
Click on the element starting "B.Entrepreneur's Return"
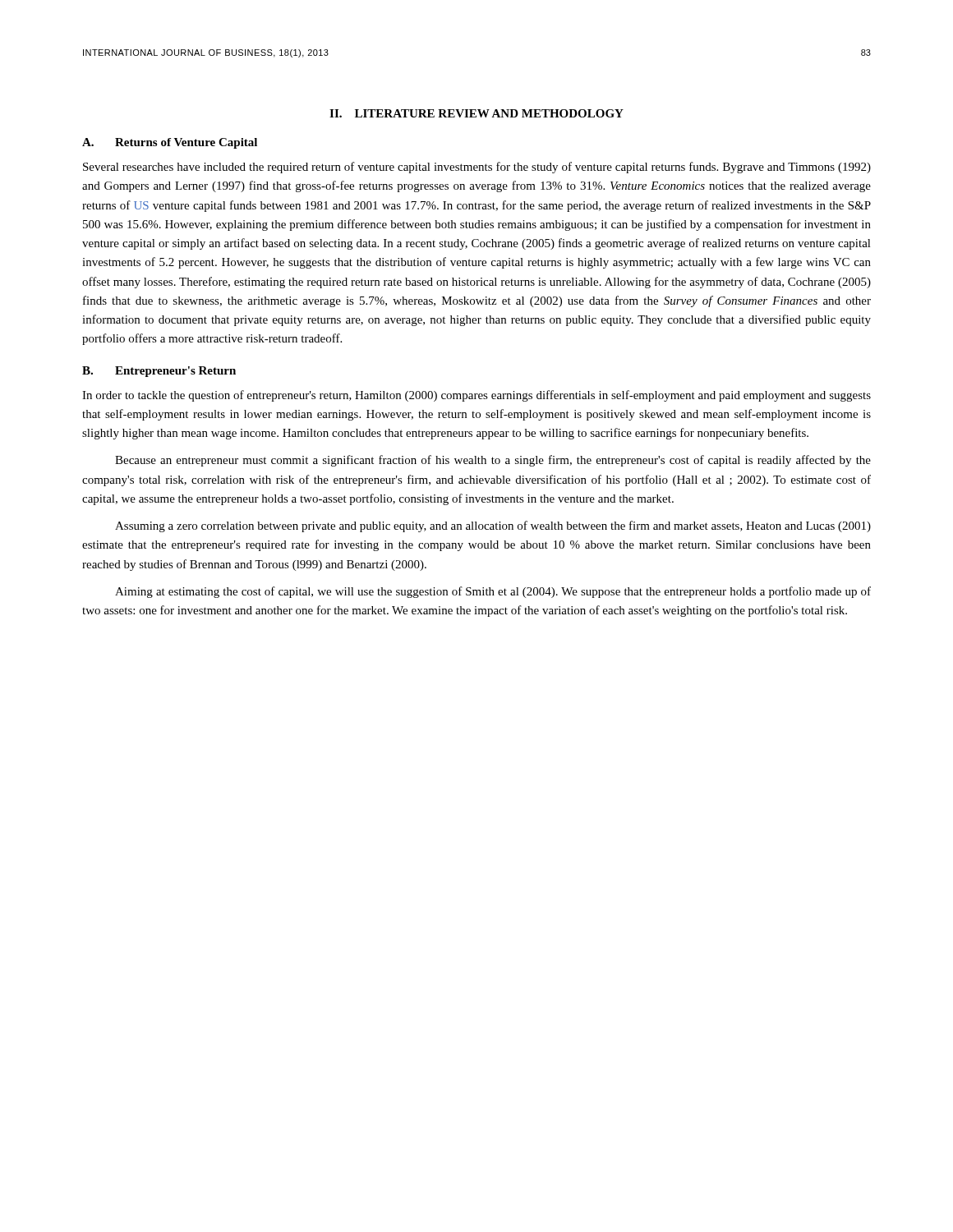click(159, 370)
